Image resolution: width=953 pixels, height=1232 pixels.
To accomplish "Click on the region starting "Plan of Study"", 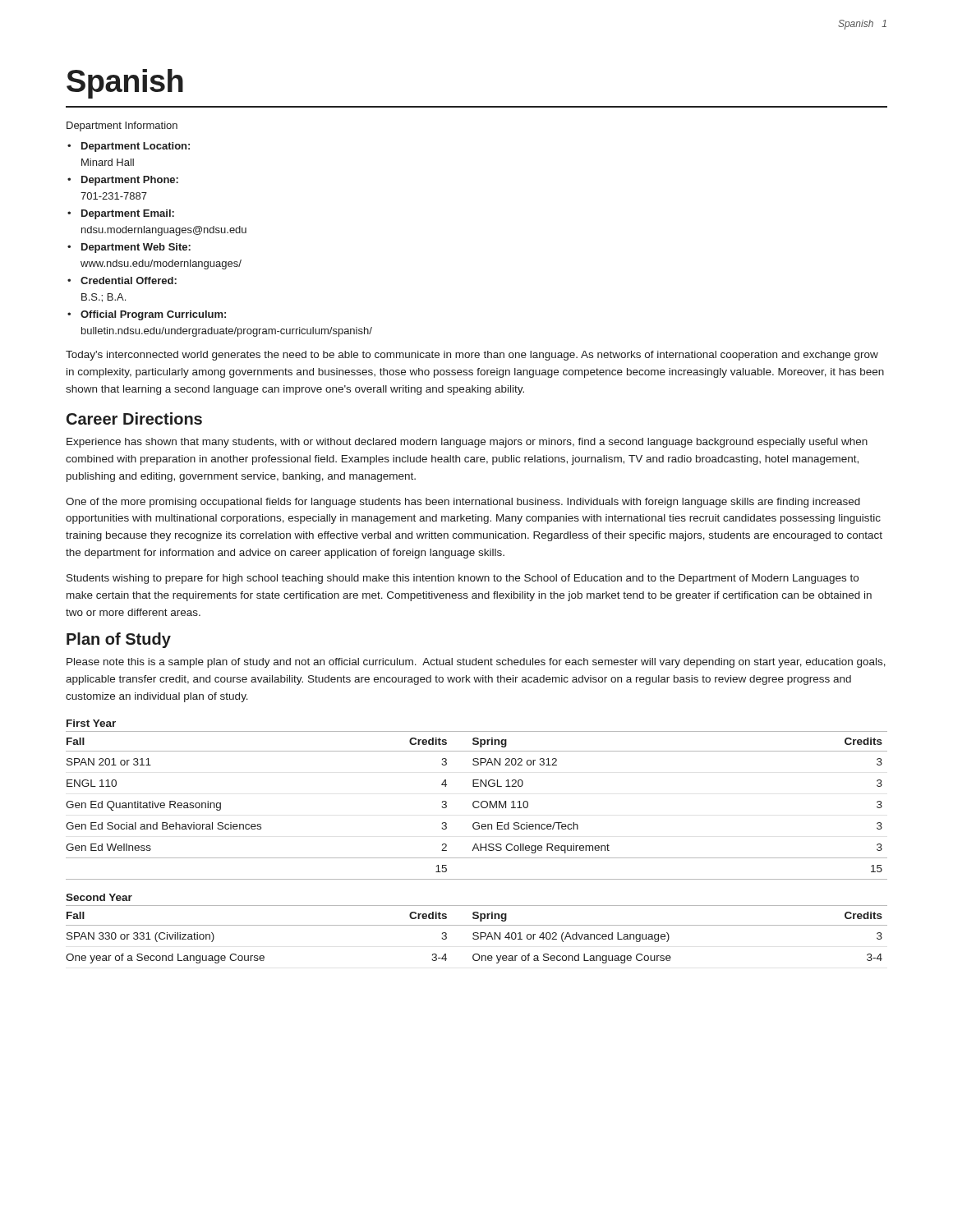I will coord(118,639).
